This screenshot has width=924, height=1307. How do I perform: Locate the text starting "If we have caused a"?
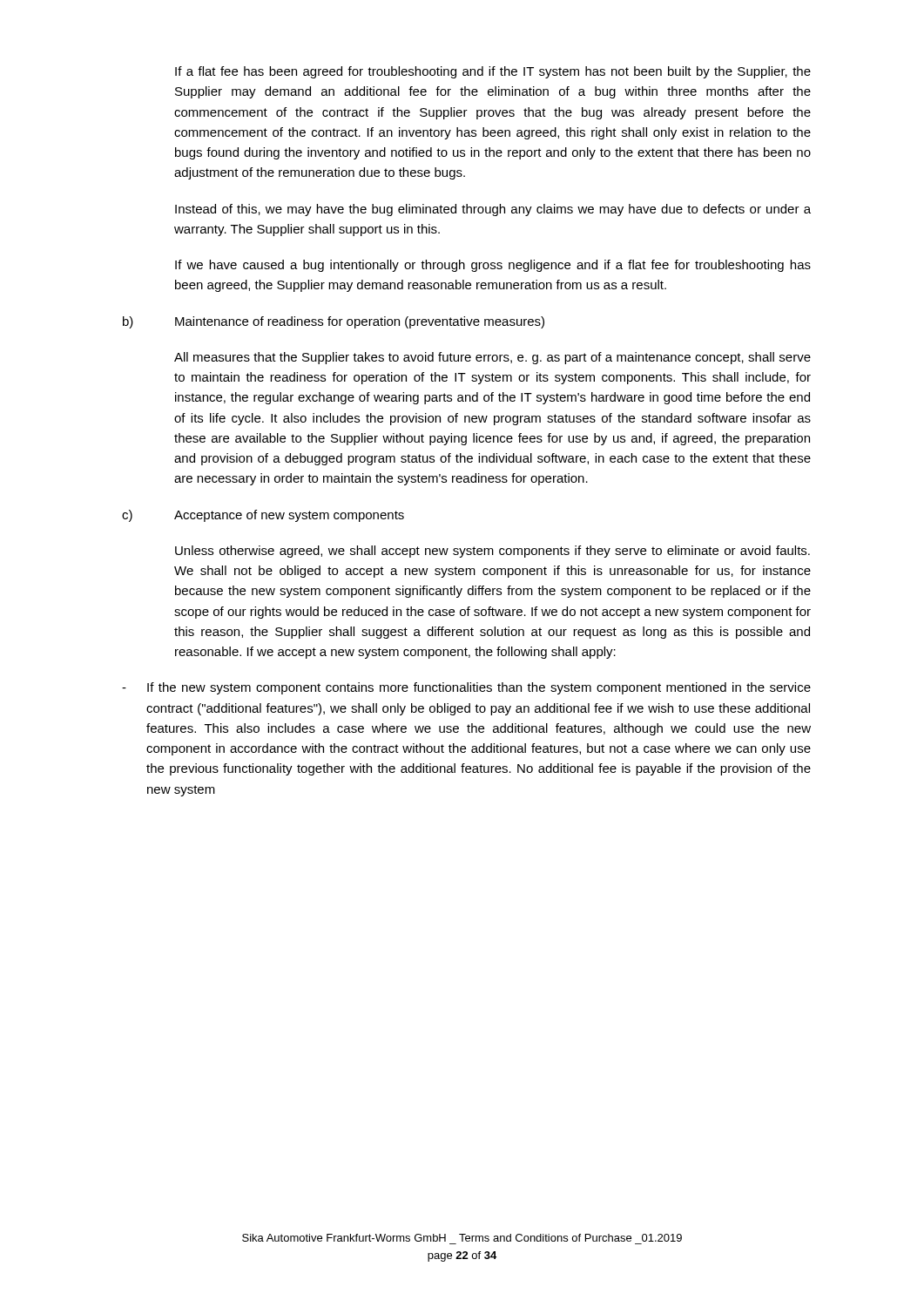492,275
